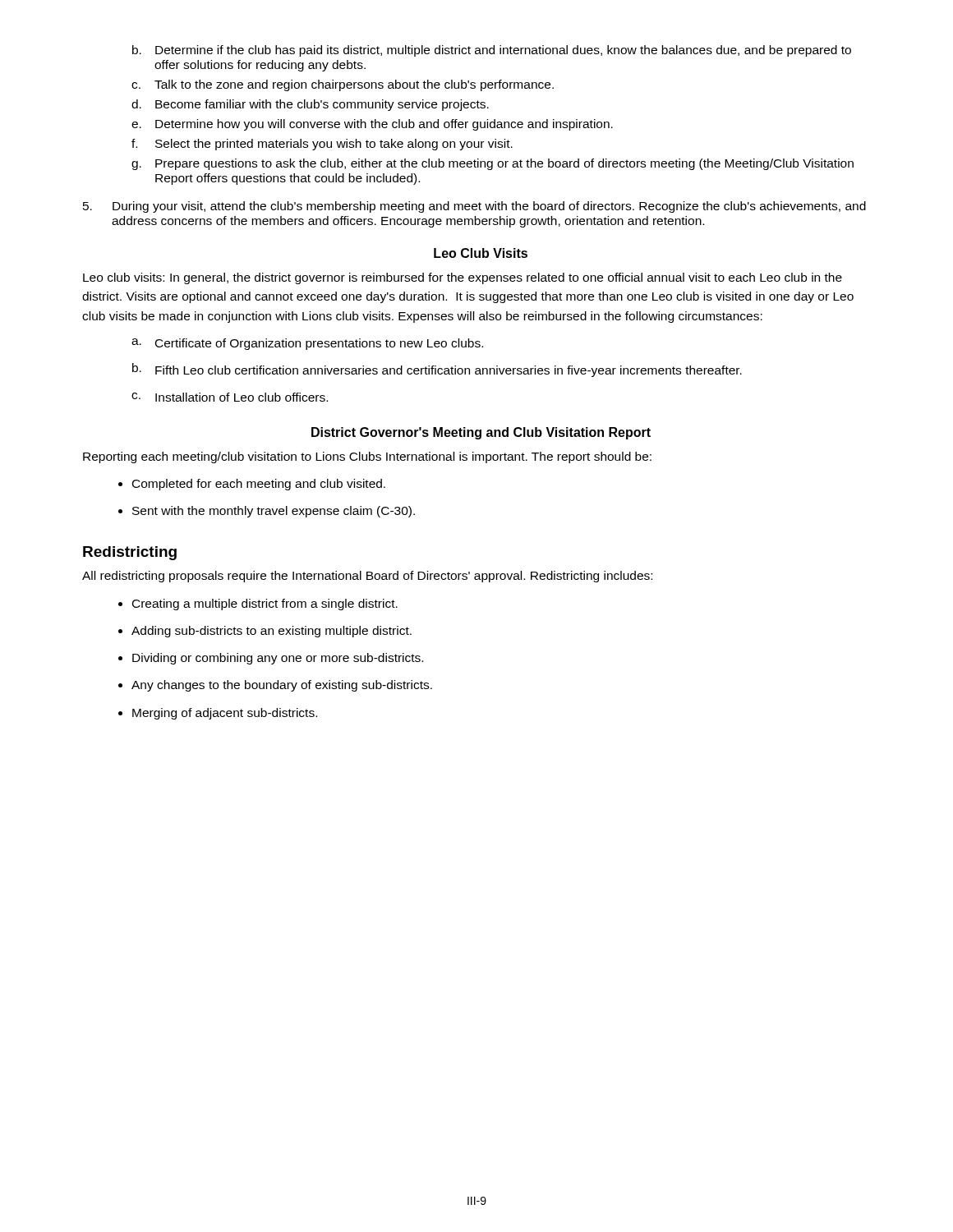Locate the block of text that opens with "Creating a multiple district from"
This screenshot has width=953, height=1232.
click(265, 605)
